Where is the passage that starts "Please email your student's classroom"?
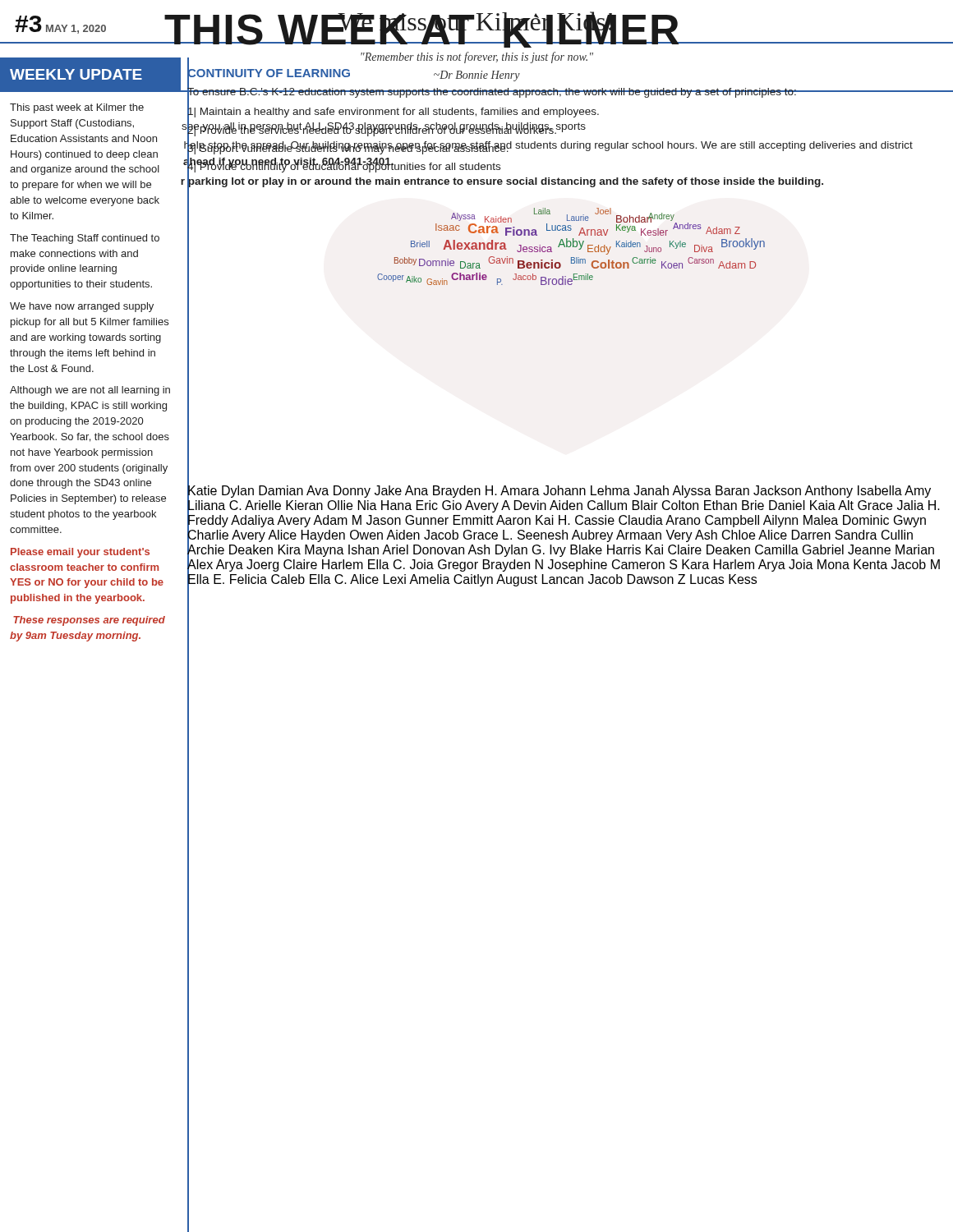The height and width of the screenshot is (1232, 953). point(87,575)
